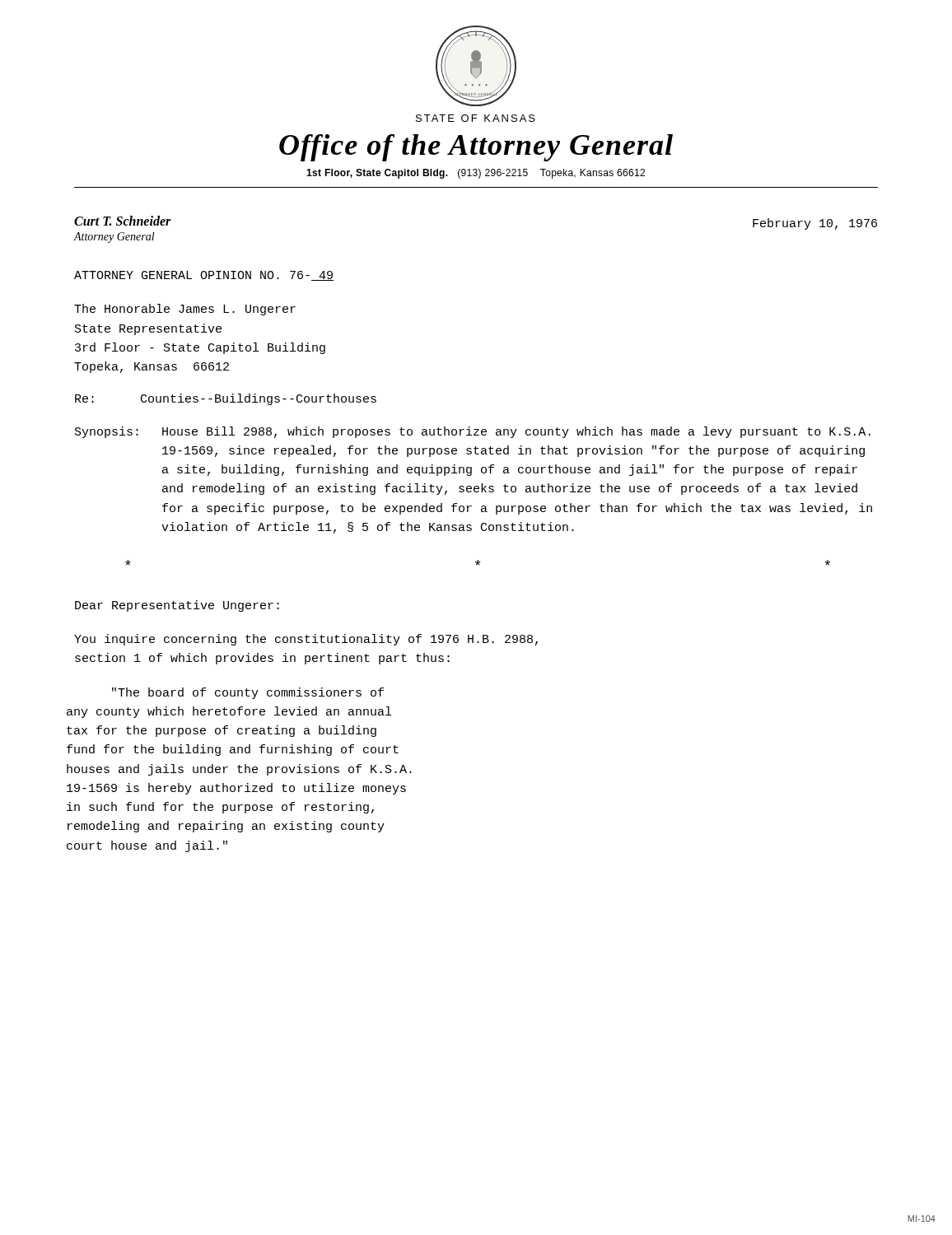Locate the text with the text "Dear Representative Ungerer:"
952x1235 pixels.
click(x=178, y=606)
